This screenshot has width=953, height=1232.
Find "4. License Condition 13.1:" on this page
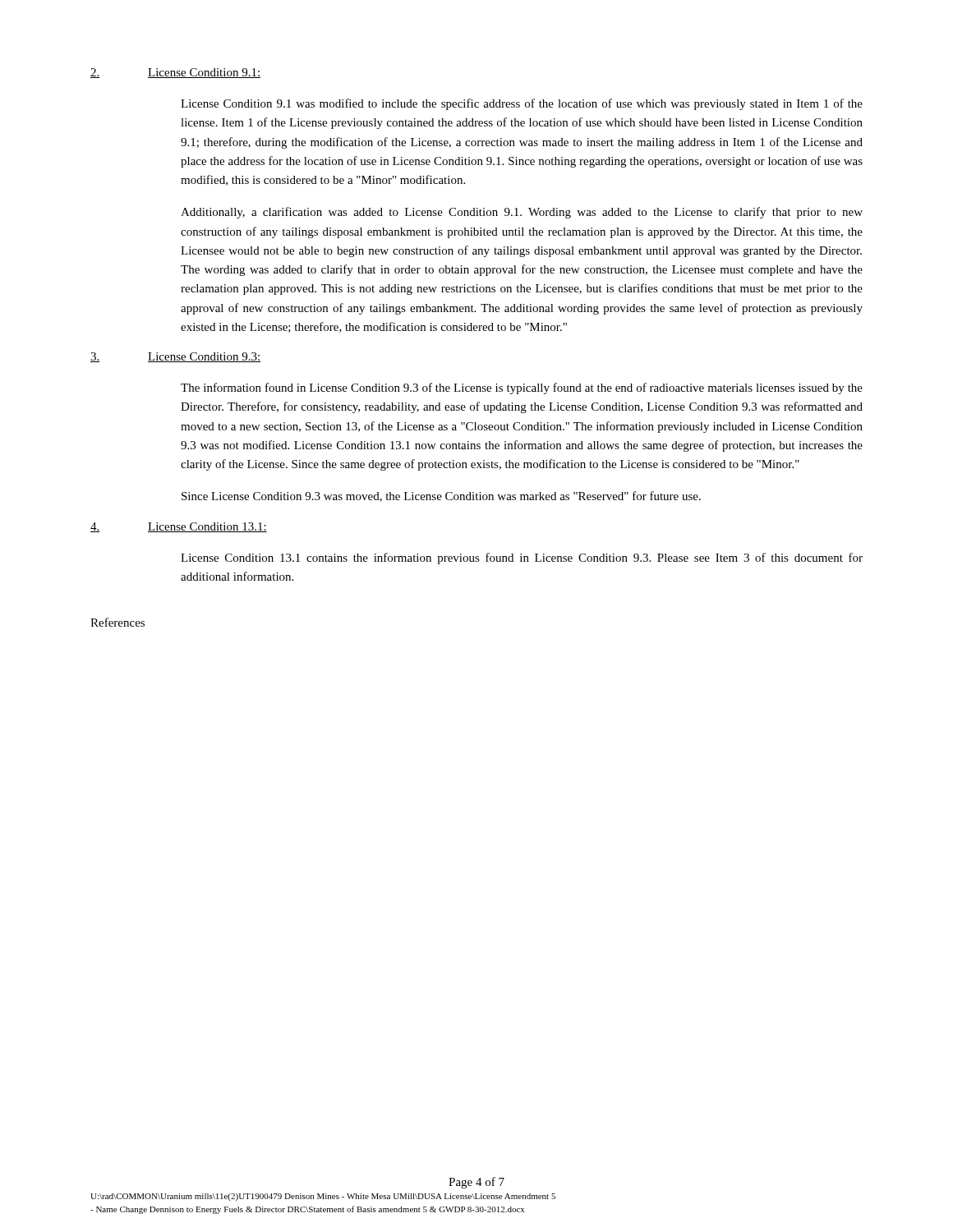tap(178, 526)
